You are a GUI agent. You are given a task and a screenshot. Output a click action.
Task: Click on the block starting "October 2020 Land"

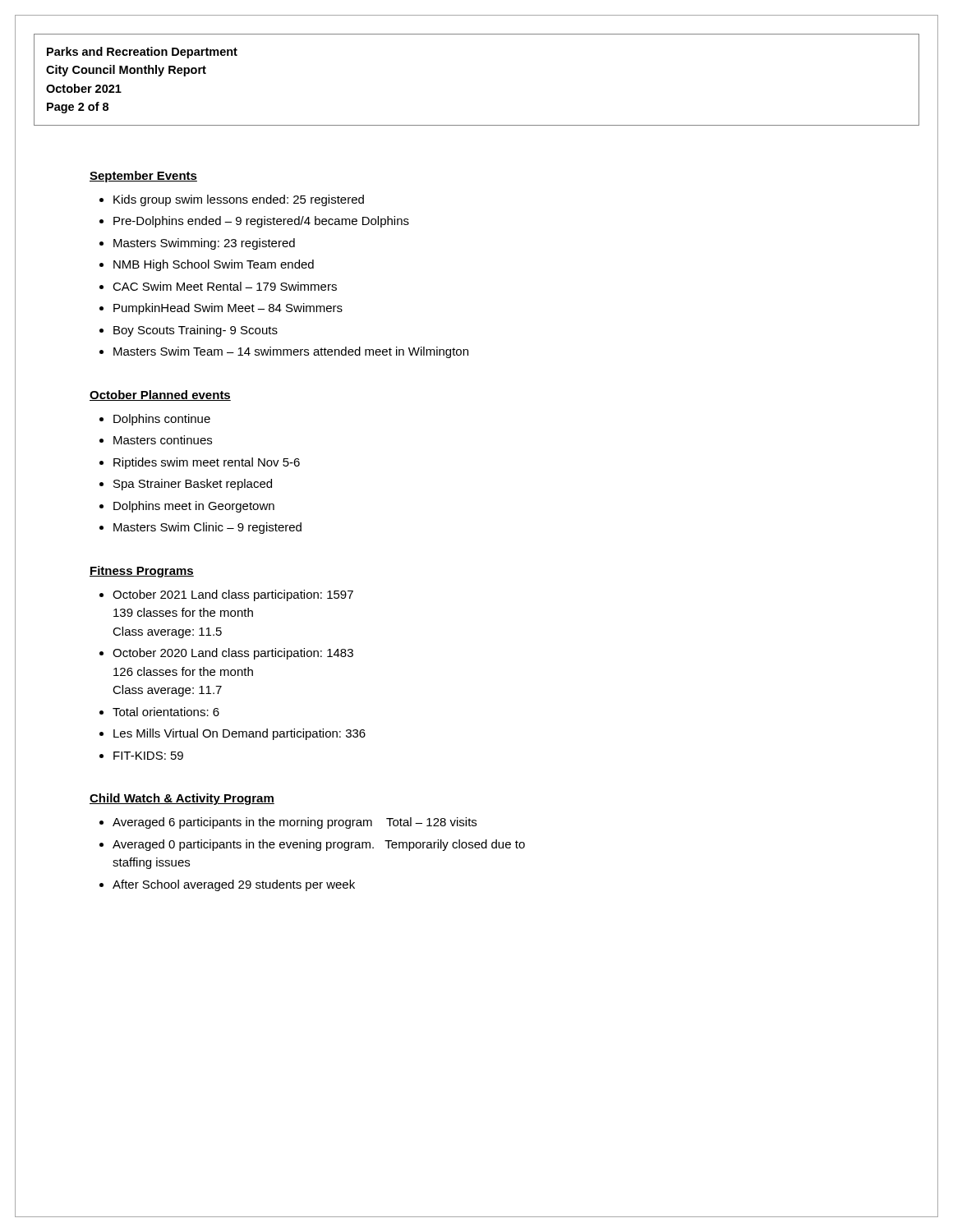(233, 654)
